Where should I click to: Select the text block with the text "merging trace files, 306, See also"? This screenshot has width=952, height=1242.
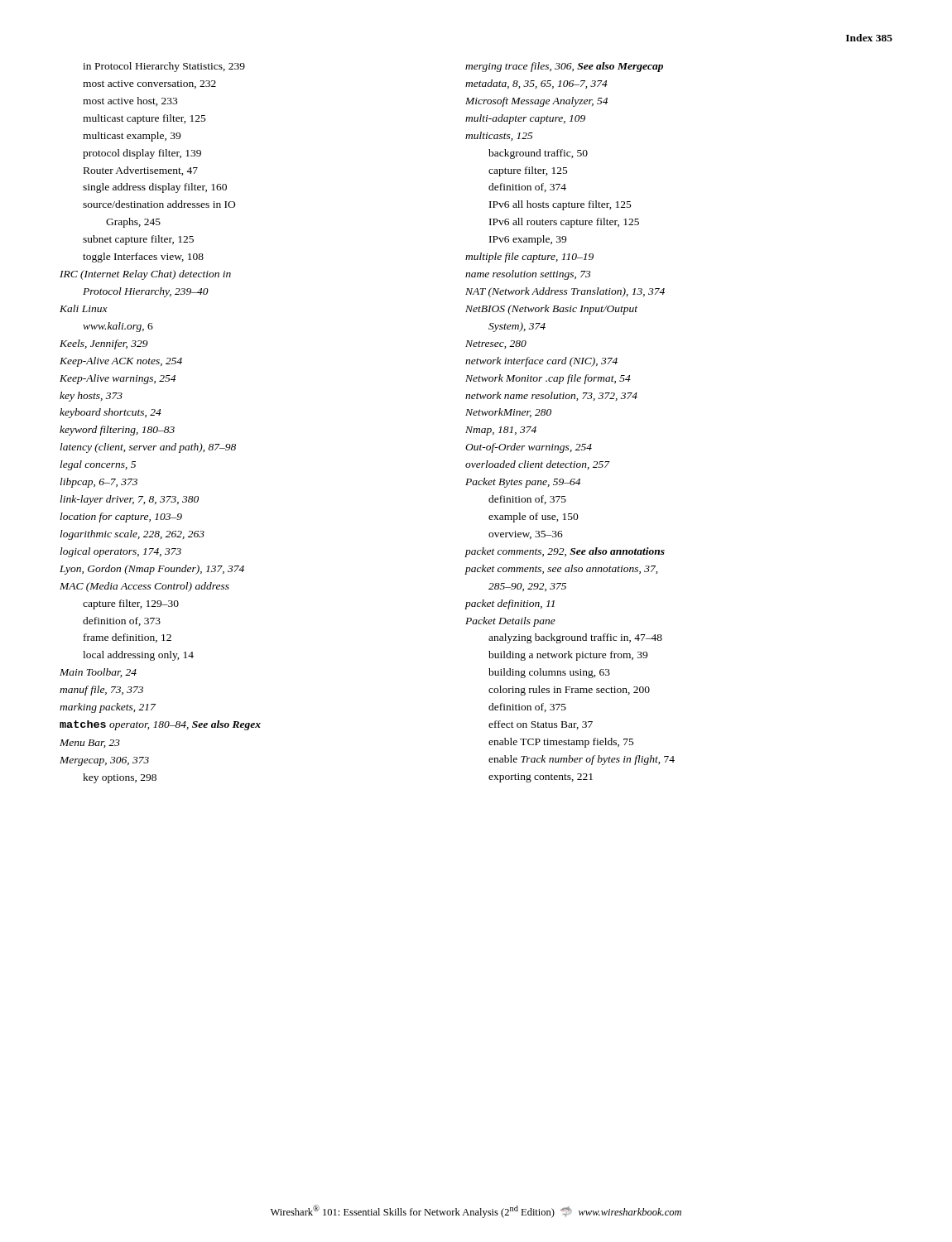click(564, 67)
